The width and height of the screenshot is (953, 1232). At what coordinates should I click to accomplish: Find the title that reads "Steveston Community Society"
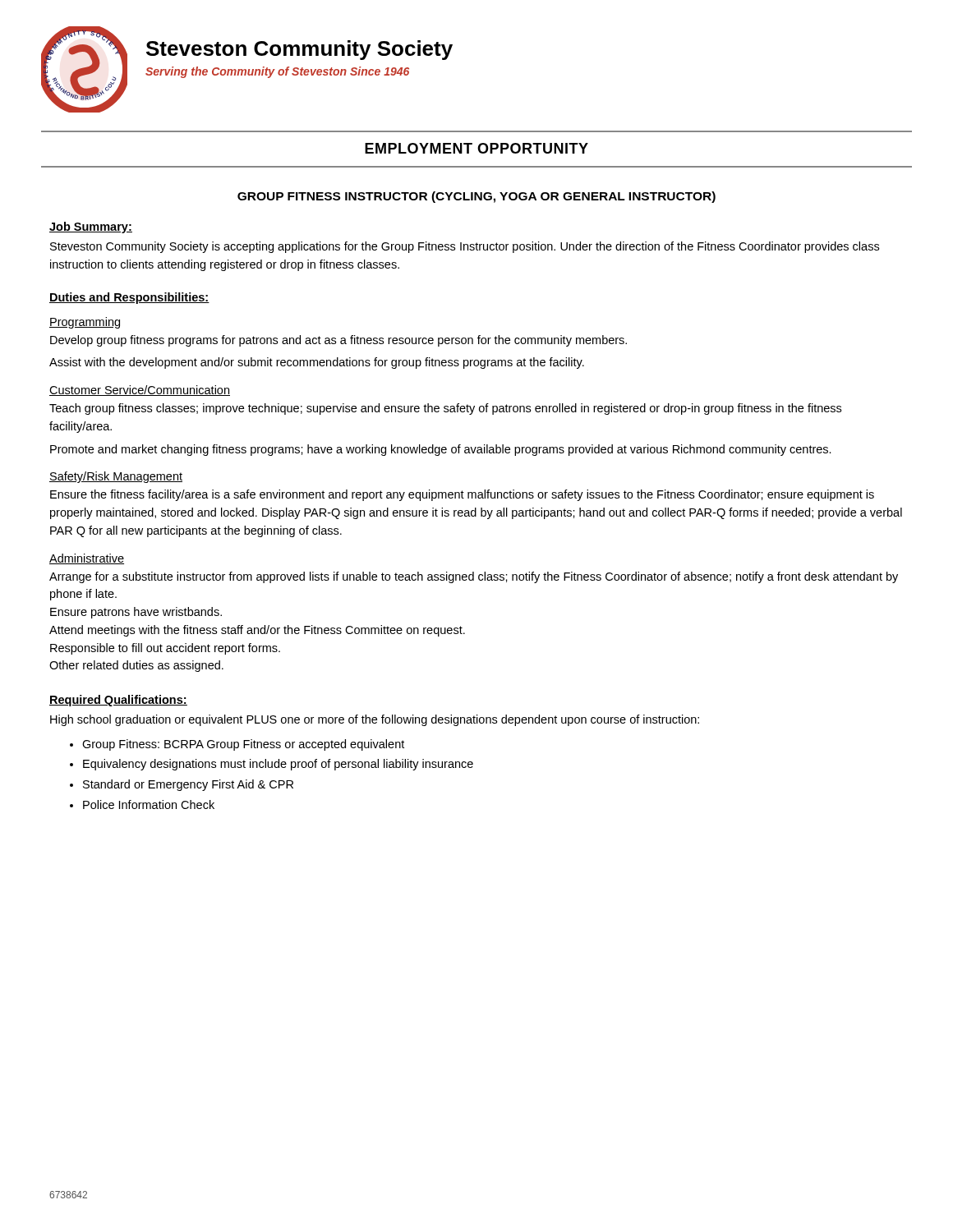299,49
